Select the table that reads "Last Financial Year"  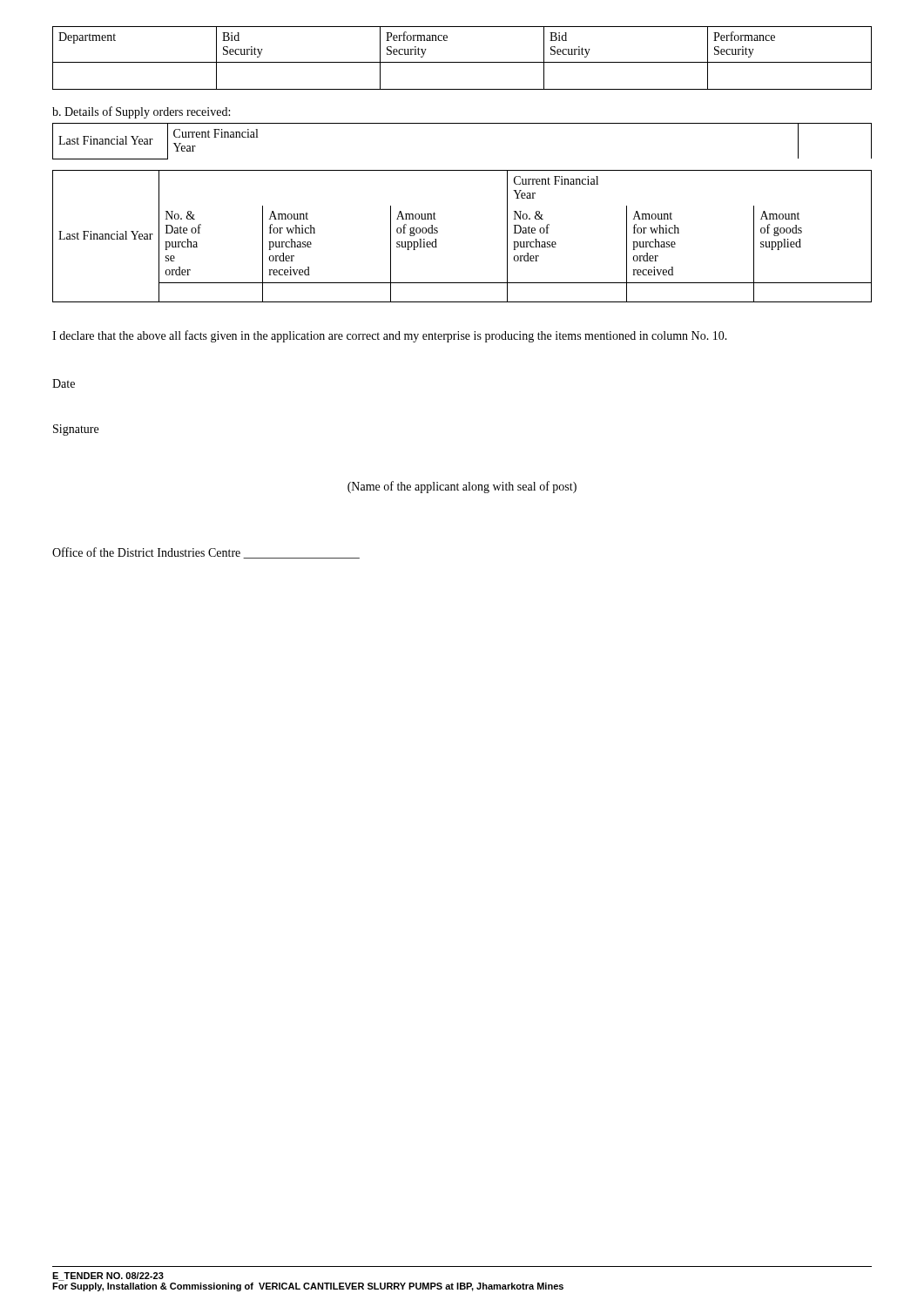pyautogui.click(x=462, y=212)
